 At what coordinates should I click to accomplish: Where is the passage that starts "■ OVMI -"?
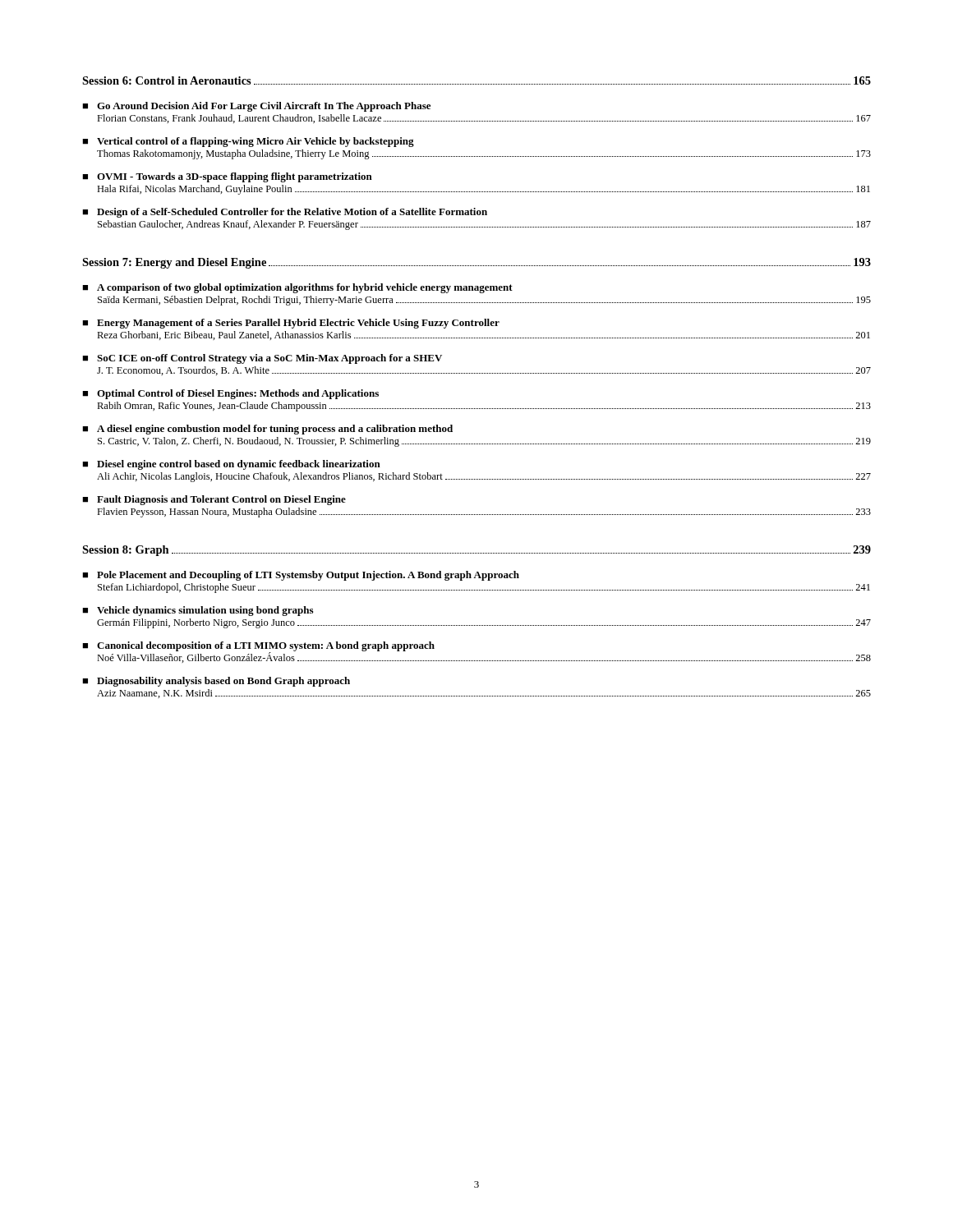point(476,183)
